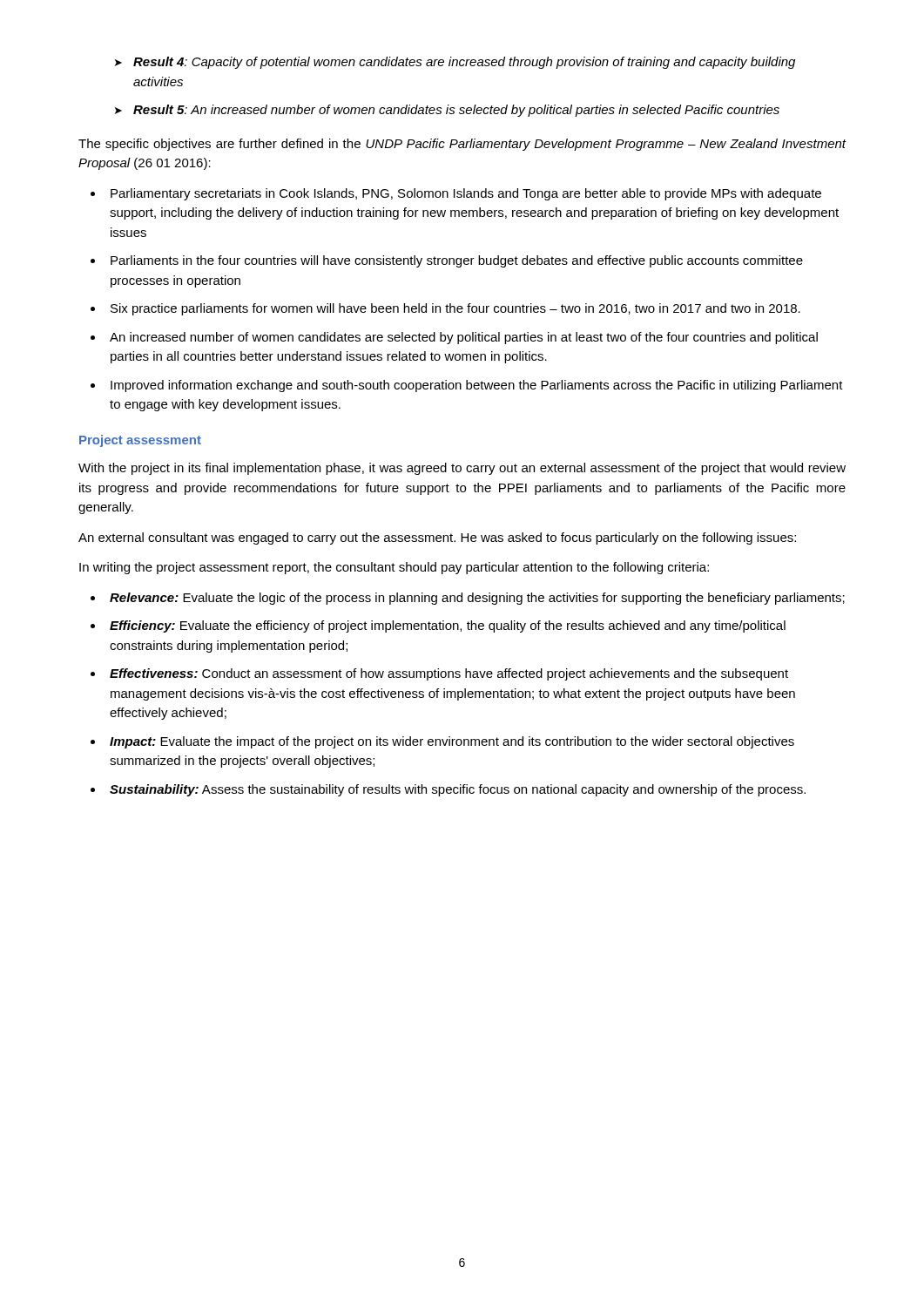Find the block on this page that starts "Efficiency: Evaluate the"
Image resolution: width=924 pixels, height=1307 pixels.
click(448, 635)
